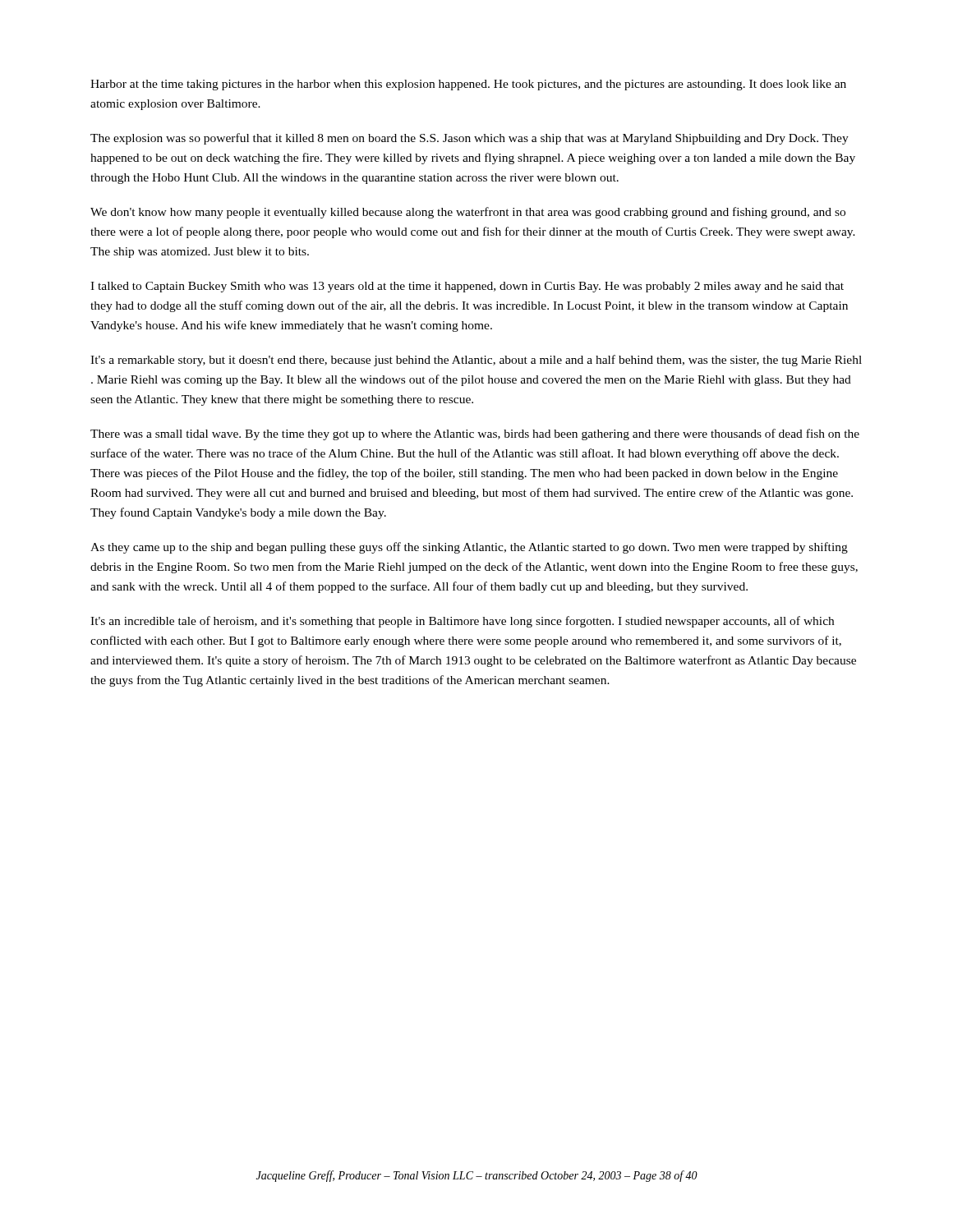The image size is (953, 1232).
Task: Locate the text block containing "I talked to Captain Buckey Smith who was"
Action: [469, 305]
